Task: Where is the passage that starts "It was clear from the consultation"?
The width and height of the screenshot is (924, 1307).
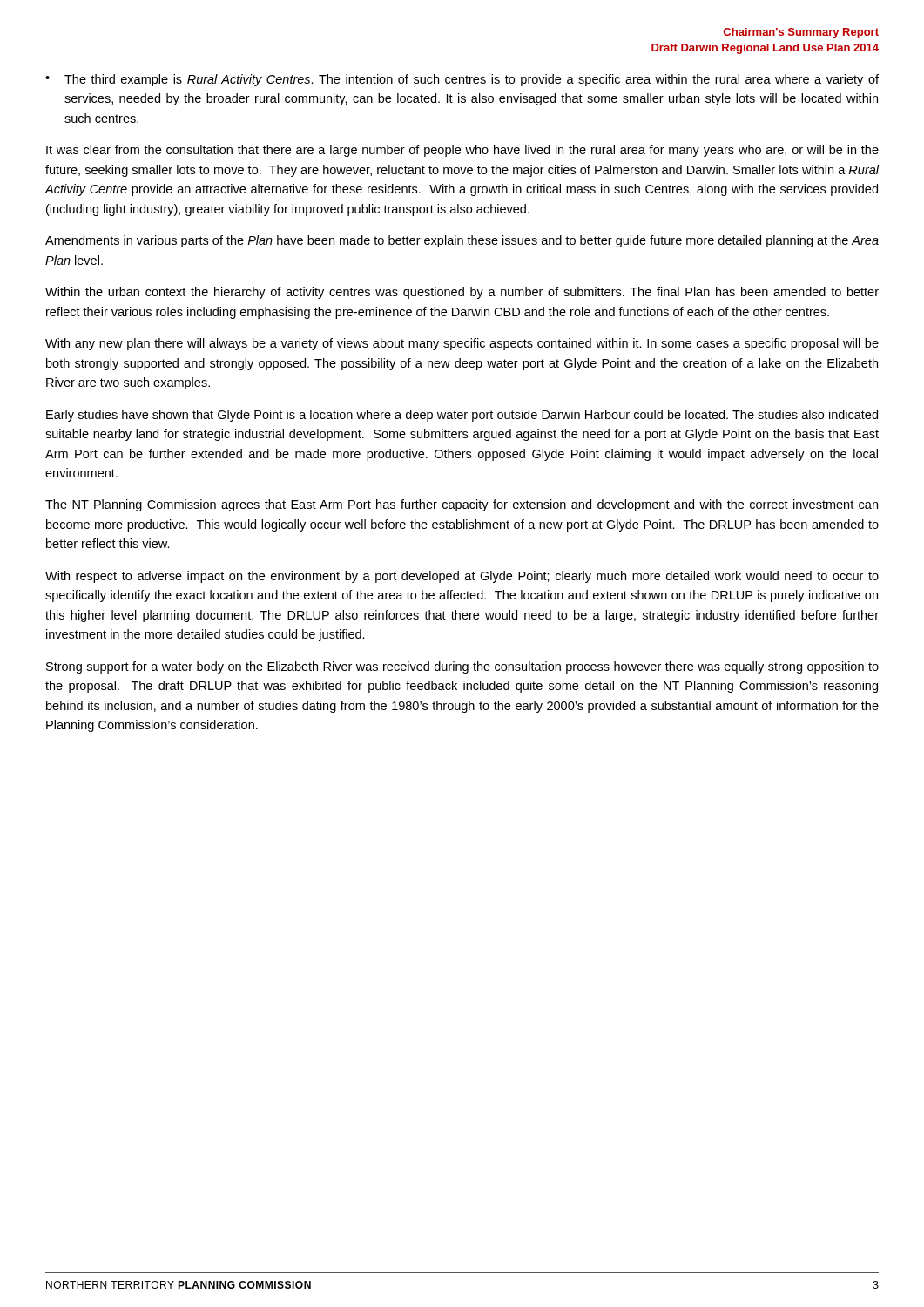Action: 462,180
